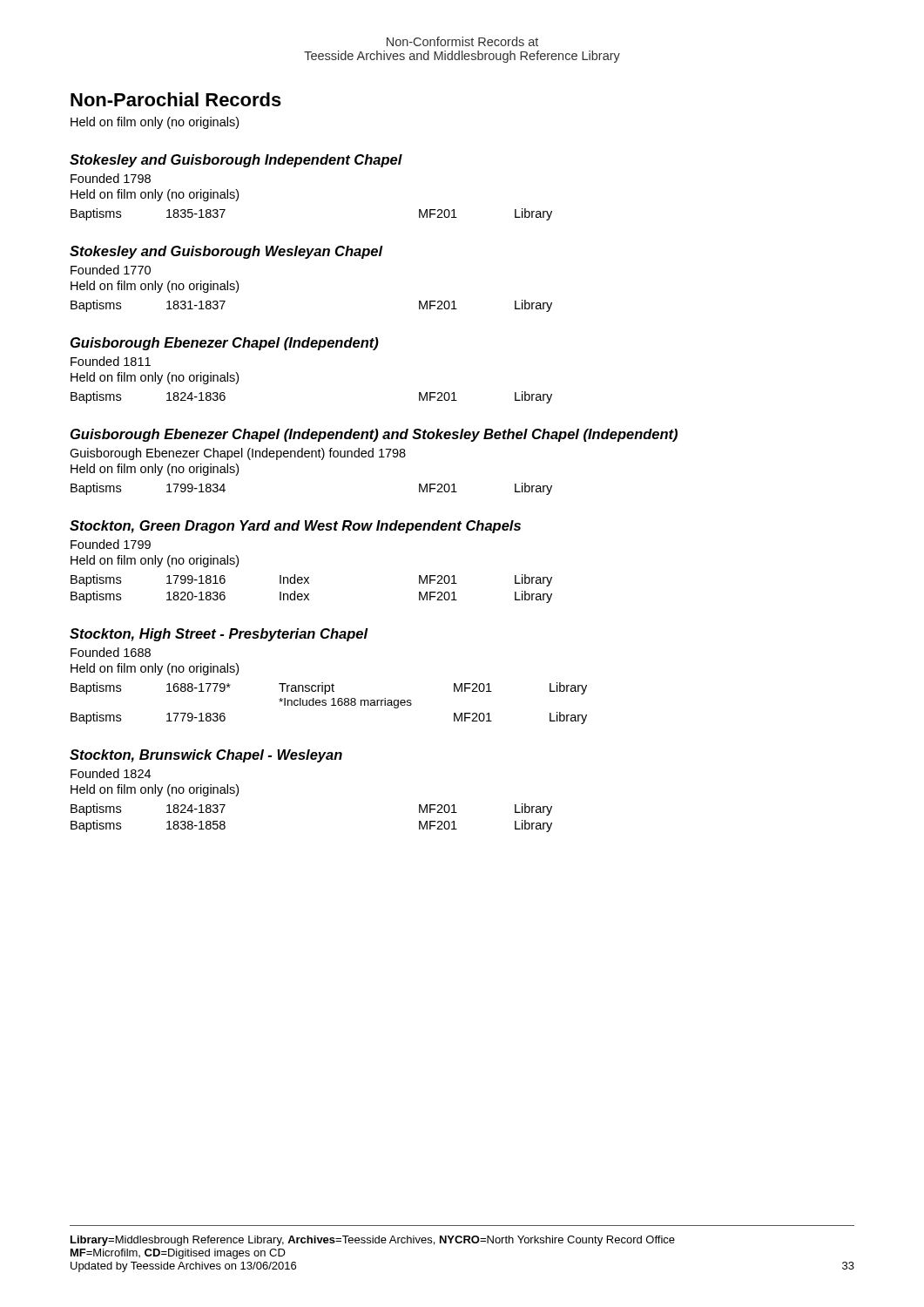Navigate to the block starting "Founded 1798 Held"

(111, 178)
